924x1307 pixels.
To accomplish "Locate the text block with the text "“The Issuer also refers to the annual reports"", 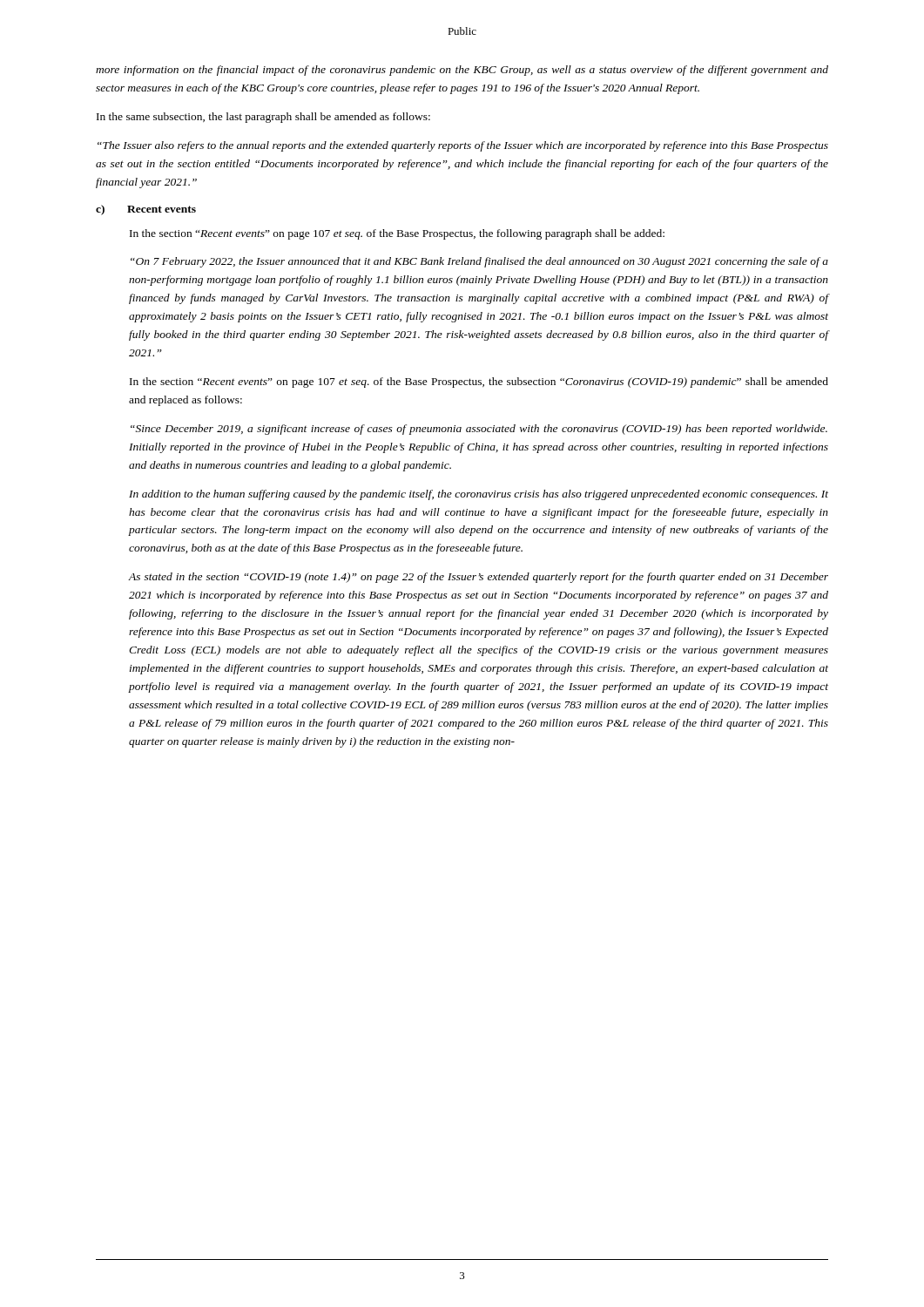I will (x=462, y=163).
